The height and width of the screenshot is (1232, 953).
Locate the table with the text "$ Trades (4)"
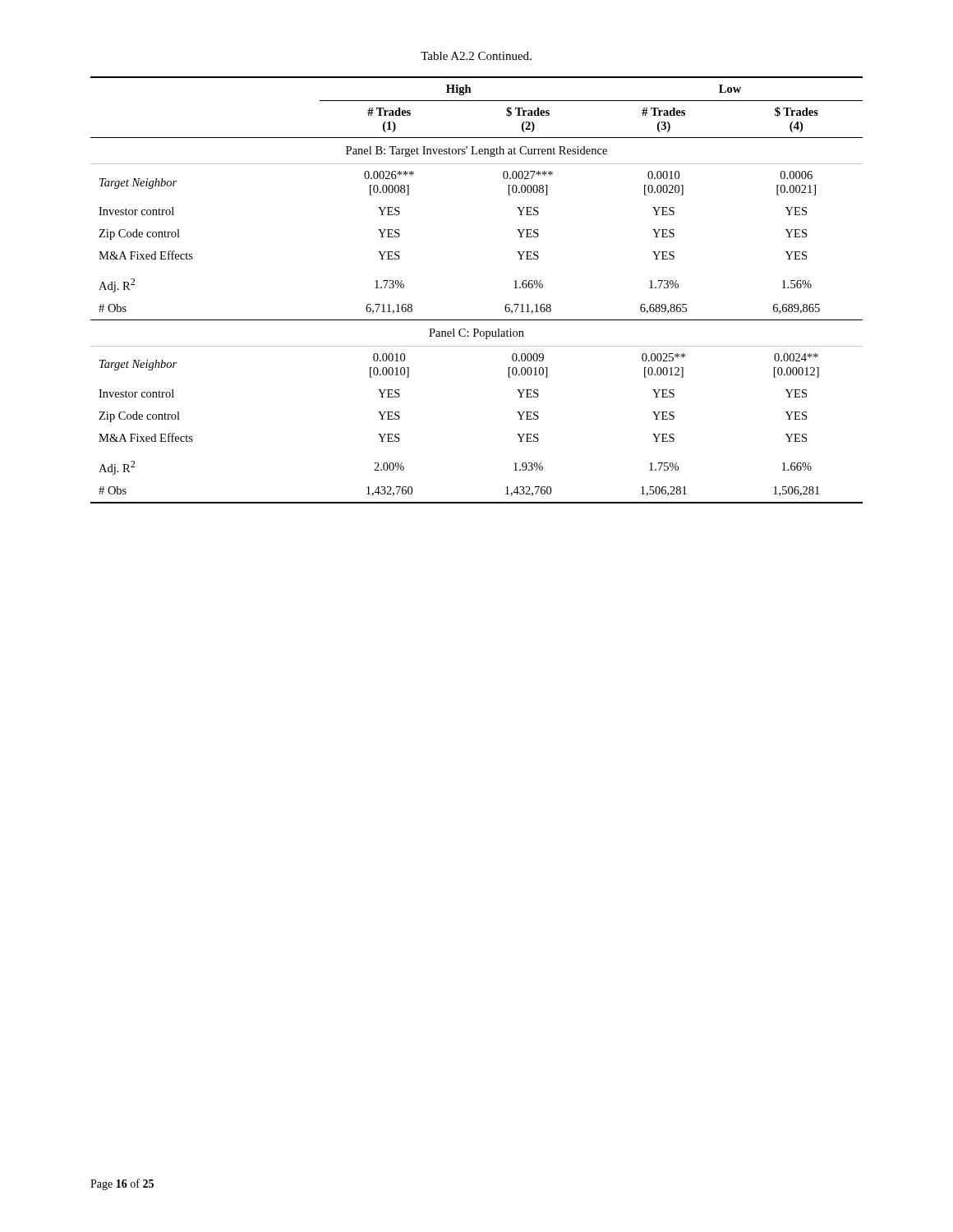[x=476, y=290]
